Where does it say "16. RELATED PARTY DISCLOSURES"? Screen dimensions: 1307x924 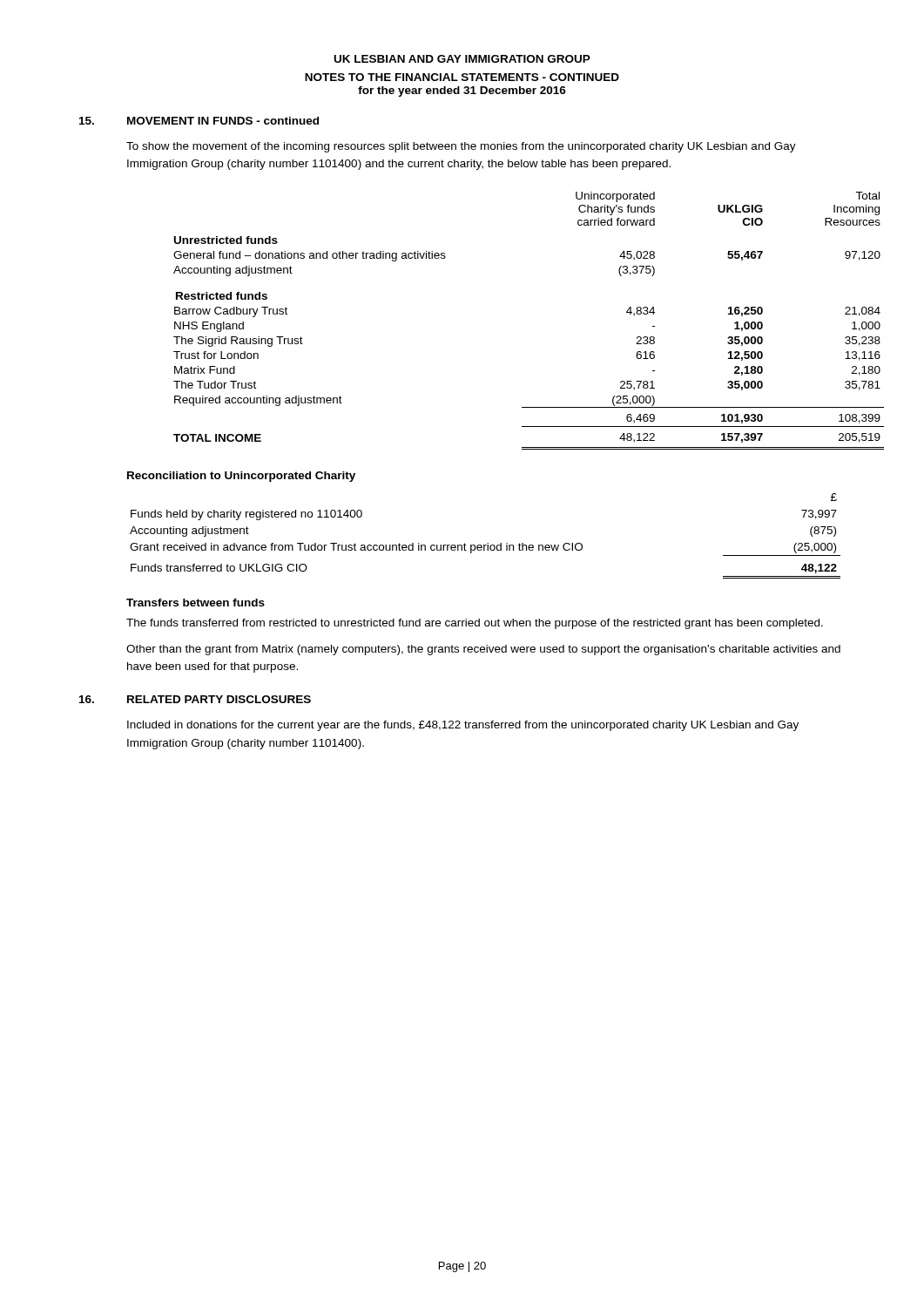pos(195,700)
